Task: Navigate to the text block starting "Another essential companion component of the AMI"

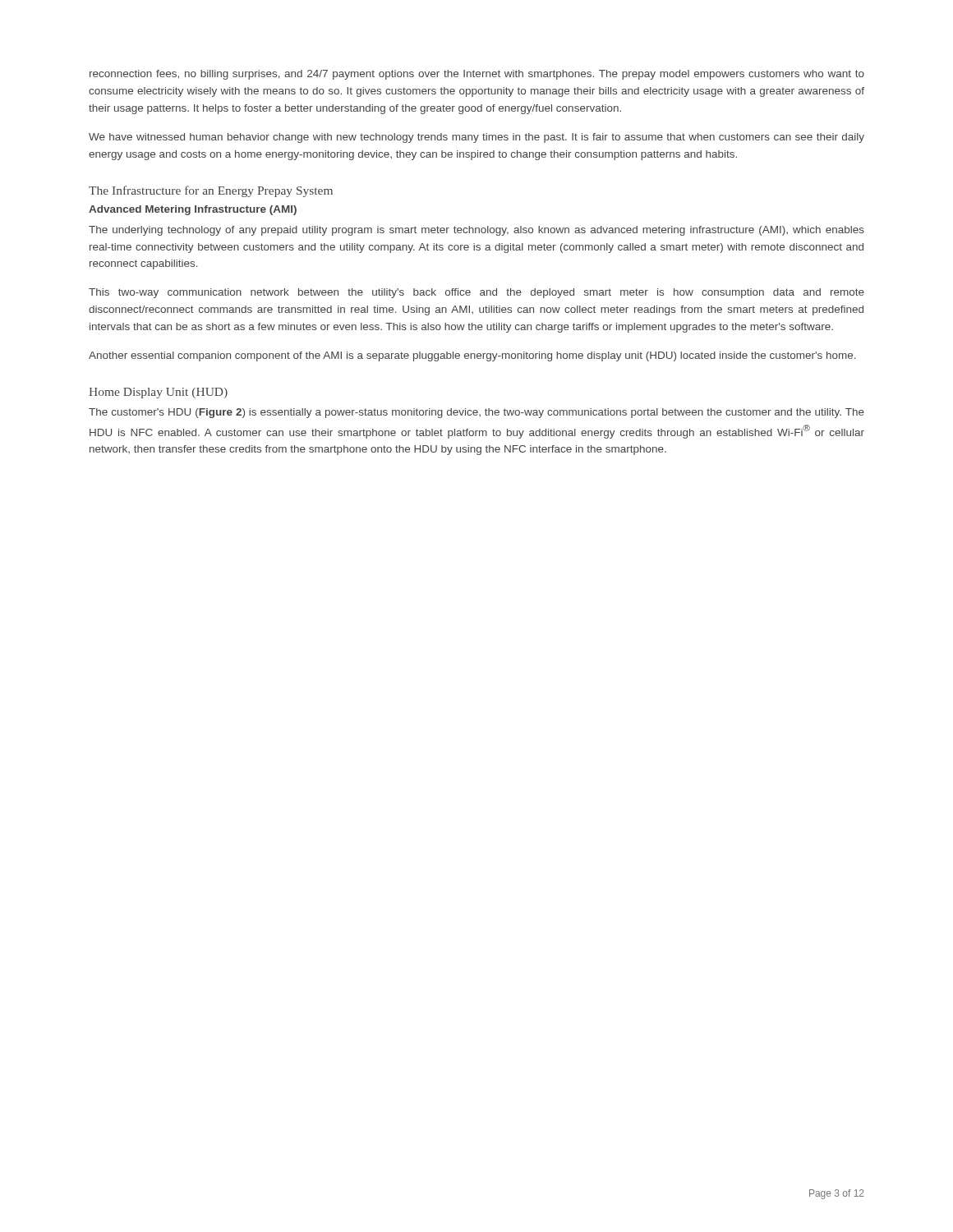Action: (x=473, y=355)
